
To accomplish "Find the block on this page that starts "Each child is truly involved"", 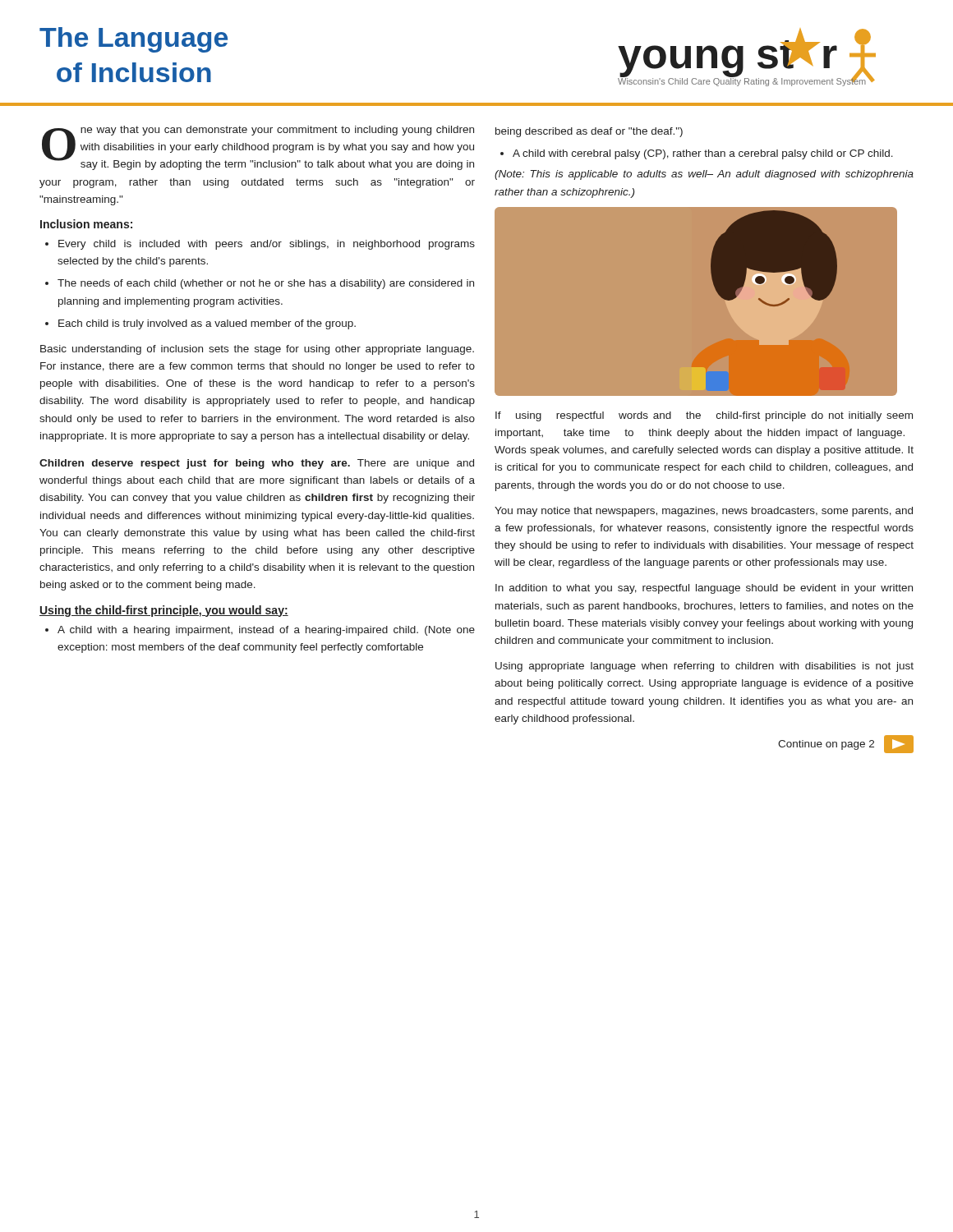I will click(207, 323).
